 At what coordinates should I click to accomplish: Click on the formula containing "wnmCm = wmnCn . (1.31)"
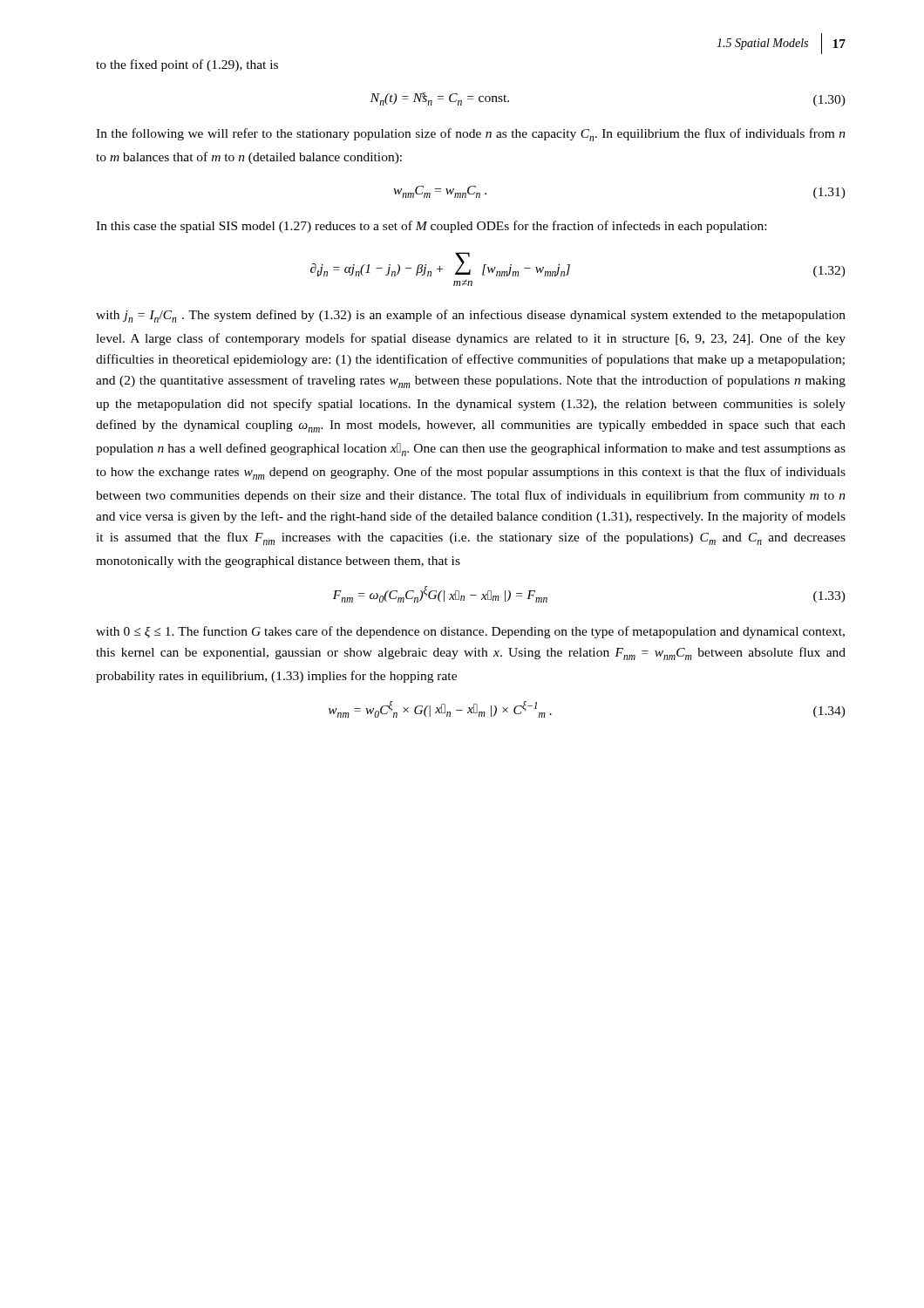(471, 192)
